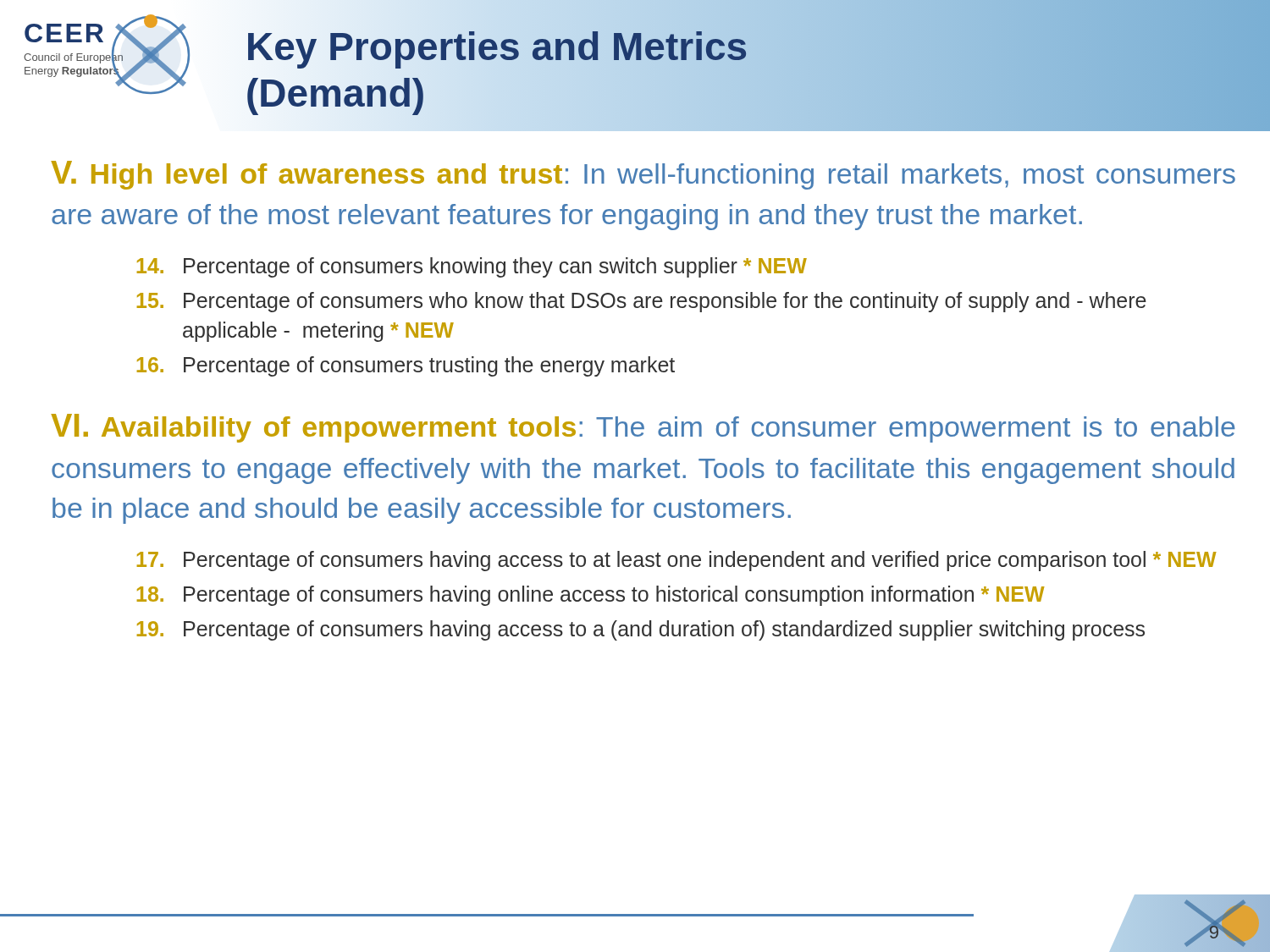Point to the element starting "VI. Availability of empowerment tools: The aim"
The image size is (1270, 952).
coord(643,466)
